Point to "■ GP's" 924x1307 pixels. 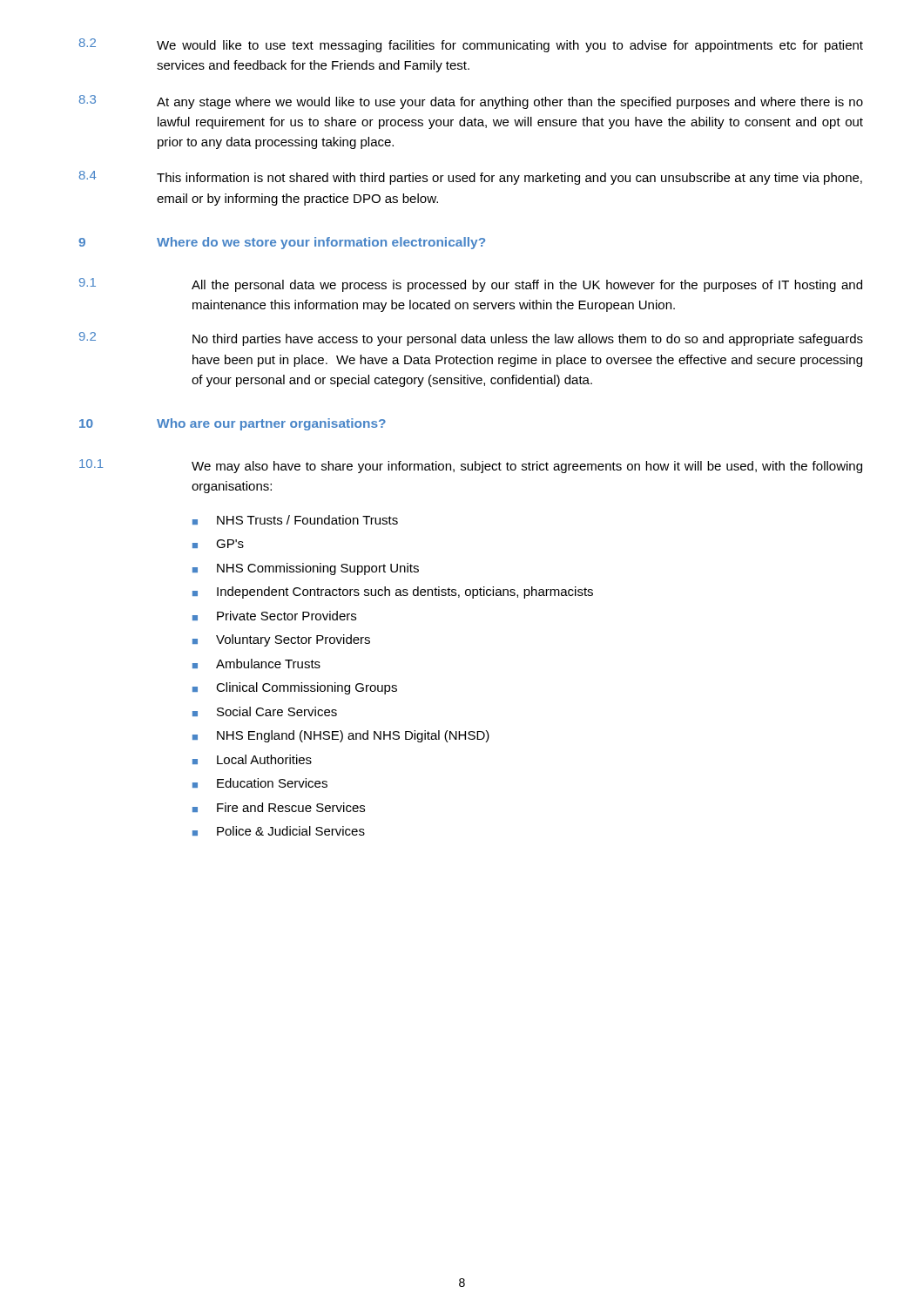[x=218, y=544]
